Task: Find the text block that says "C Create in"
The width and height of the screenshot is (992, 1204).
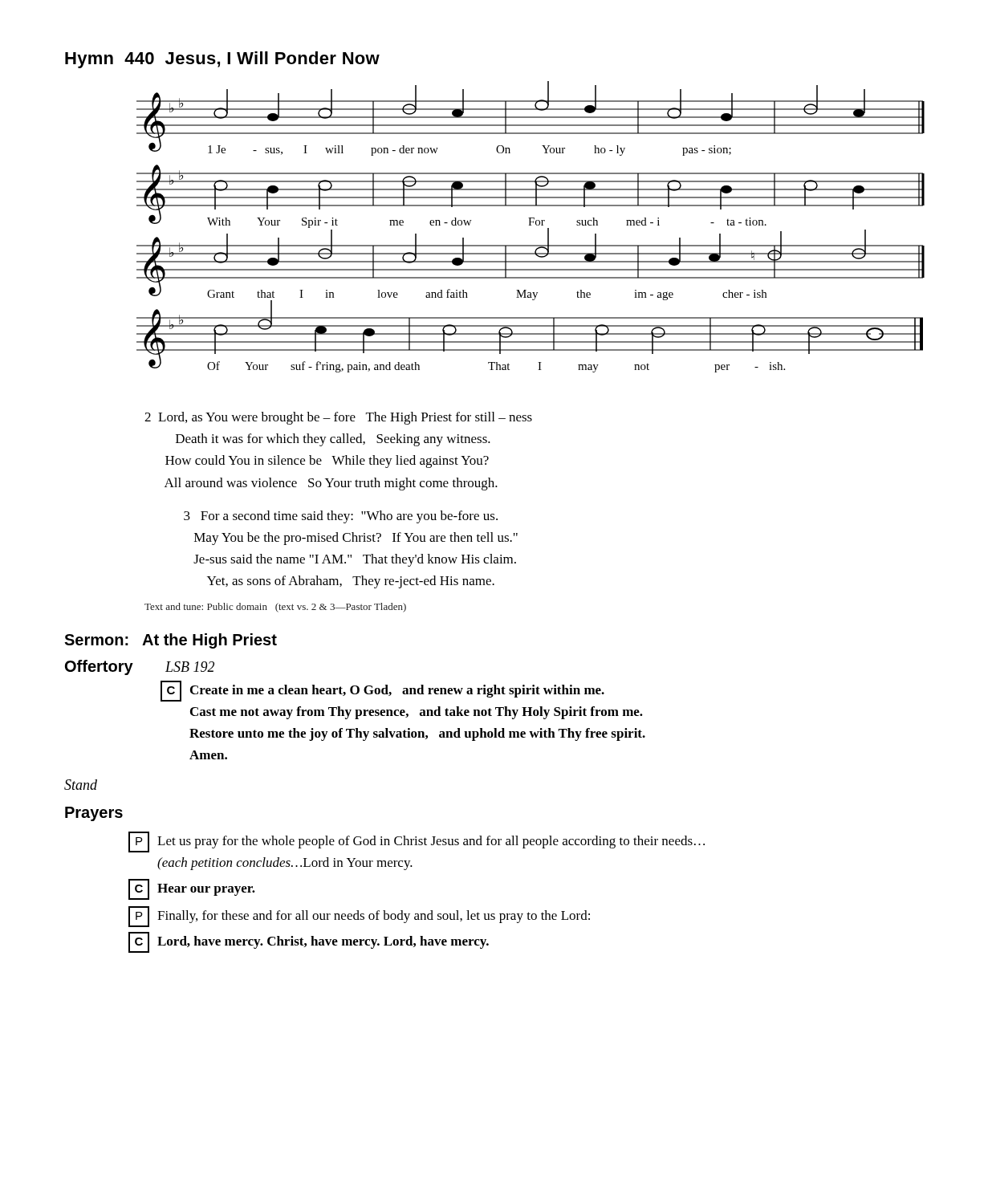Action: (544, 722)
